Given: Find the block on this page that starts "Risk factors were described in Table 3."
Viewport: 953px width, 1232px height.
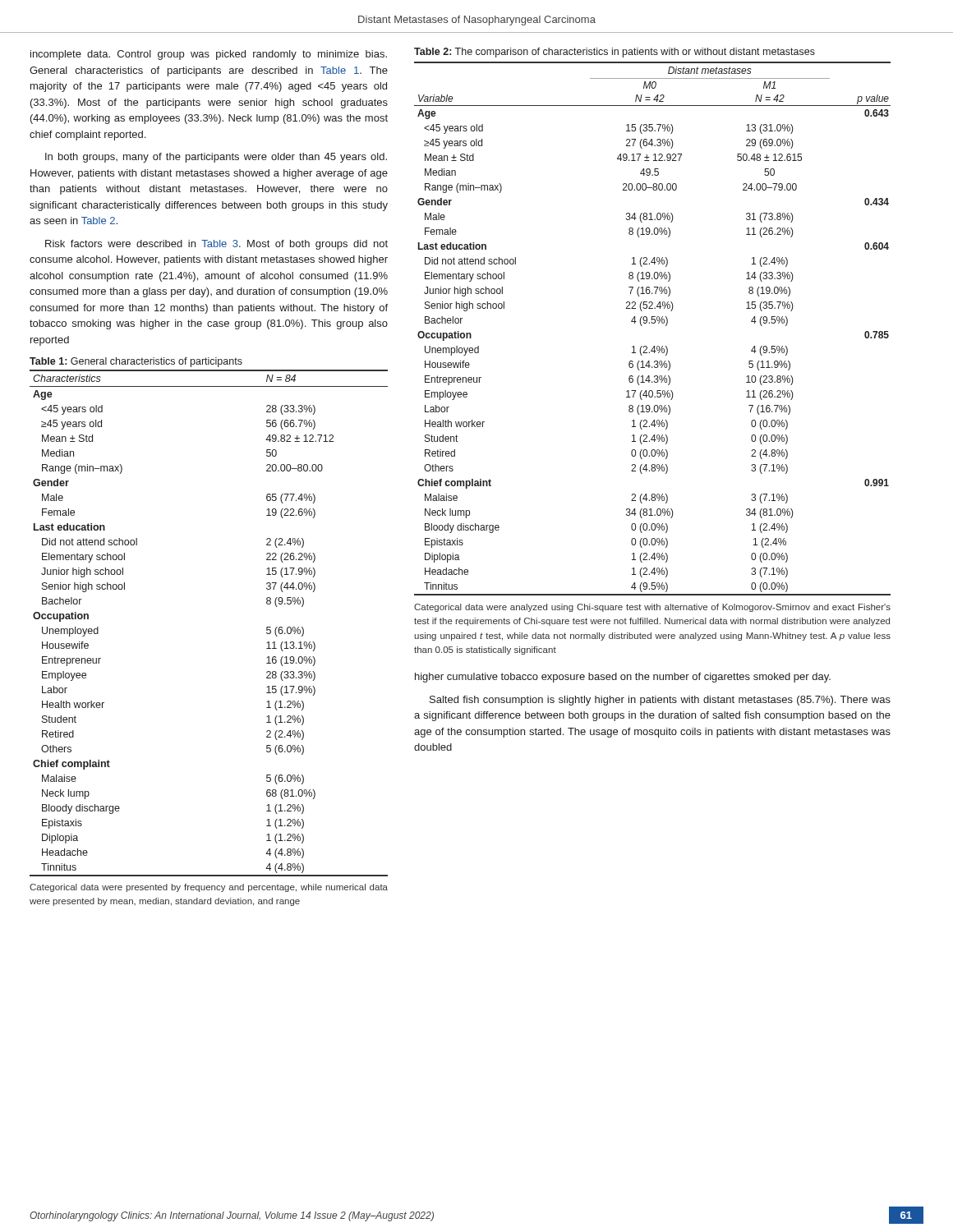Looking at the screenshot, I should coord(209,291).
